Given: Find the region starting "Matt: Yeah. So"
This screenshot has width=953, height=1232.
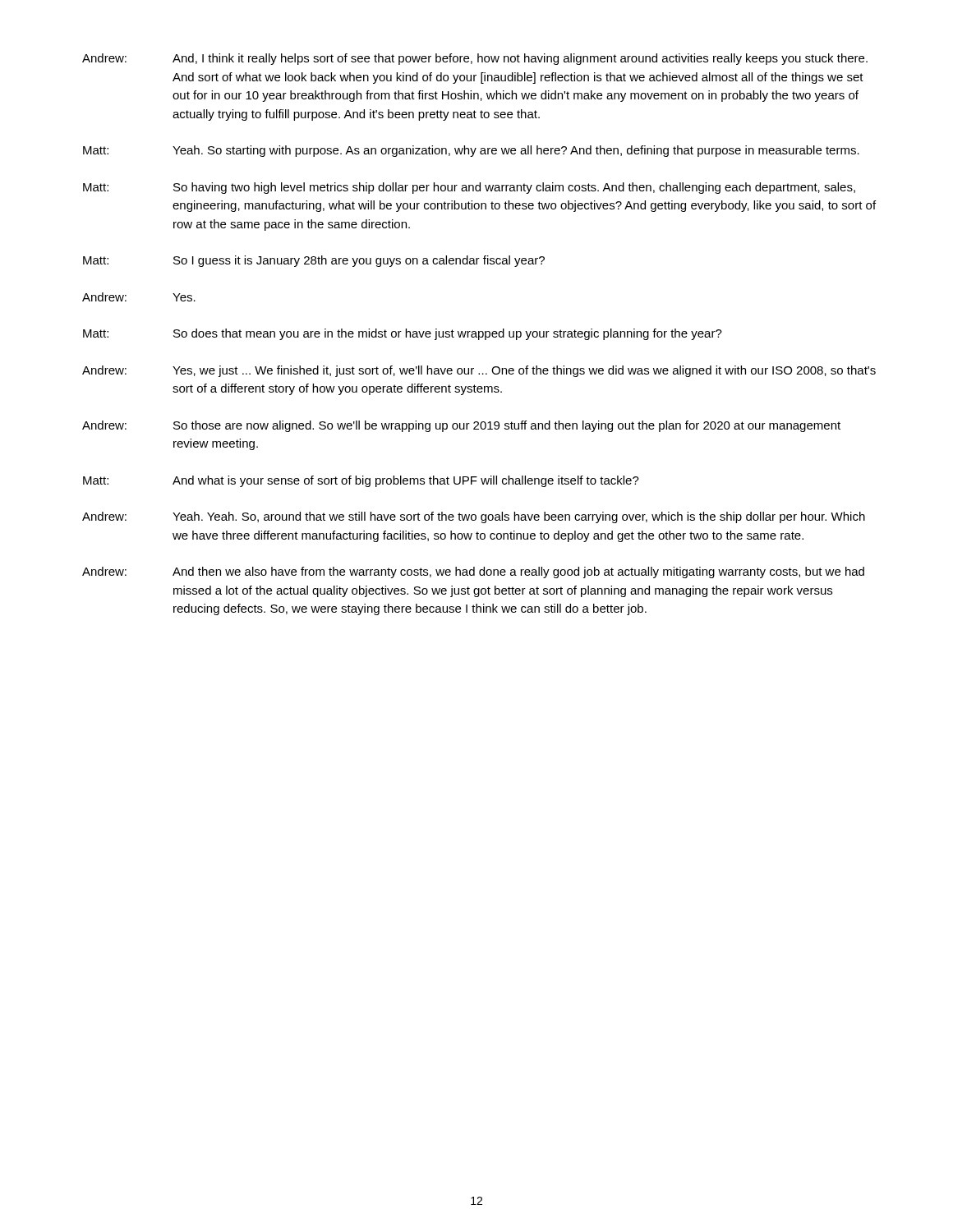Looking at the screenshot, I should [x=481, y=151].
